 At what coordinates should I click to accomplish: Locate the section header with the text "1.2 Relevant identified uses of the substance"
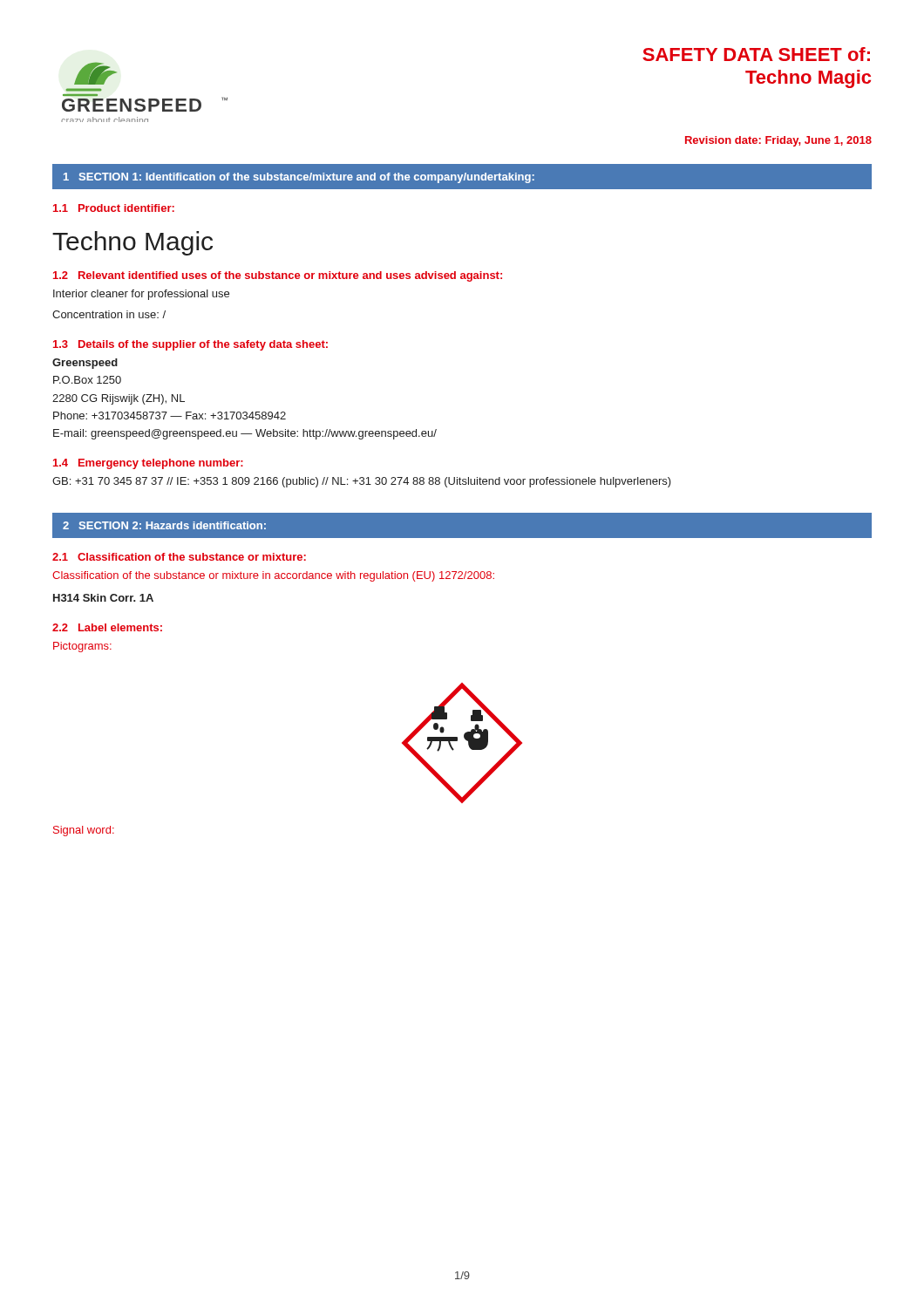tap(278, 275)
